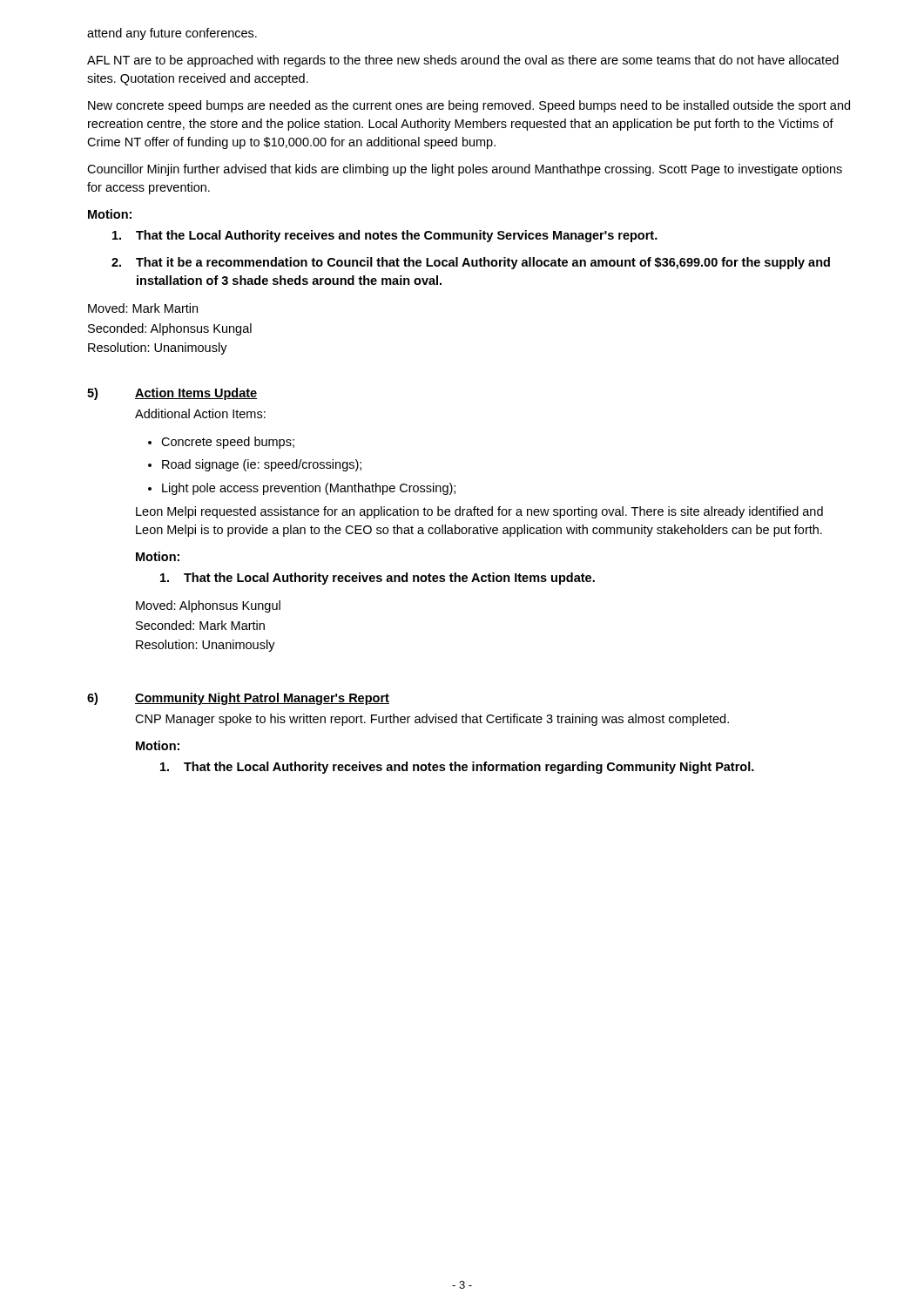
Task: Point to the block starting "attend any future conferences."
Action: coord(172,33)
